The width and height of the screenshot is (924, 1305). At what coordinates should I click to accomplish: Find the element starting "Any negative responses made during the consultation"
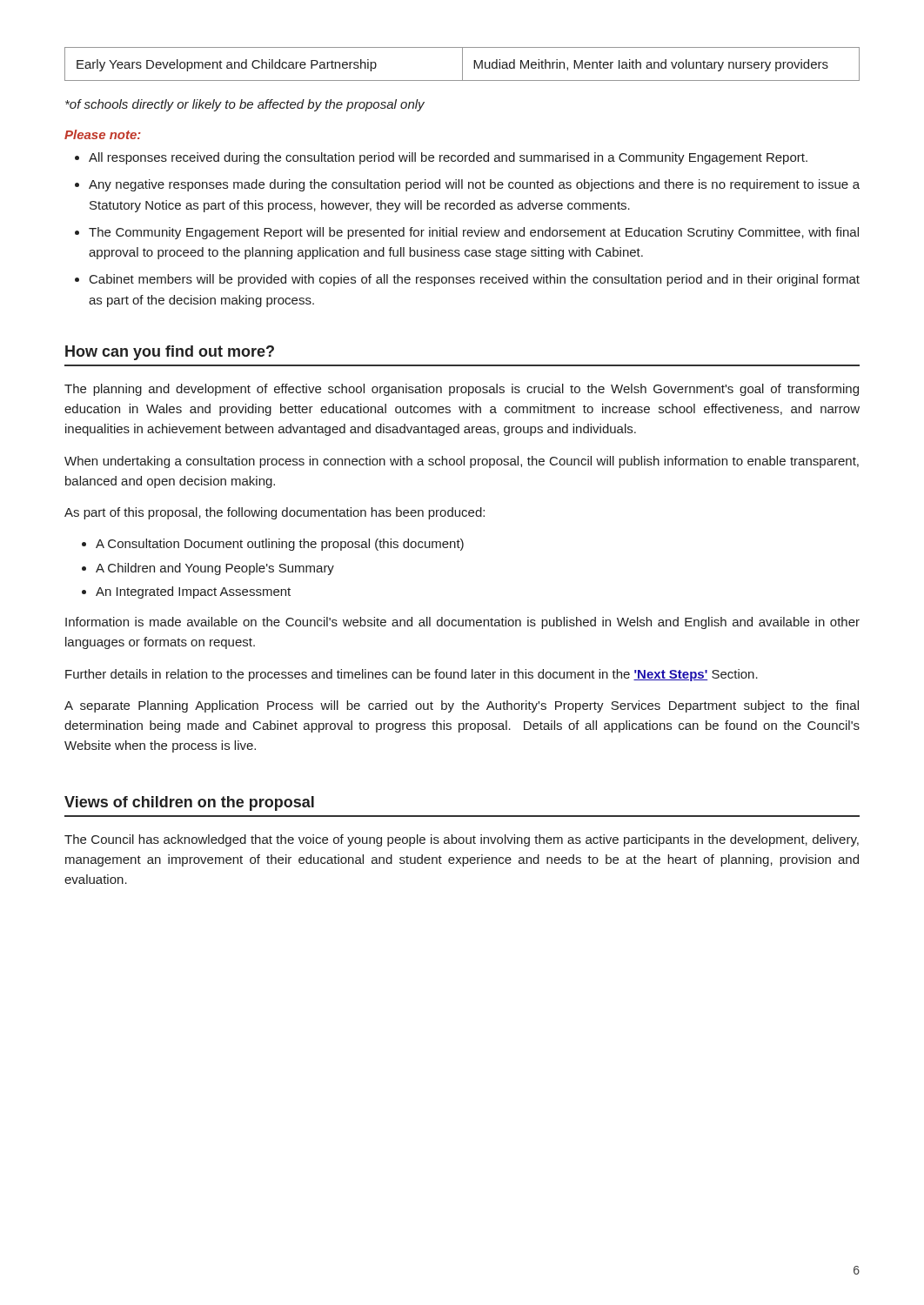[474, 194]
